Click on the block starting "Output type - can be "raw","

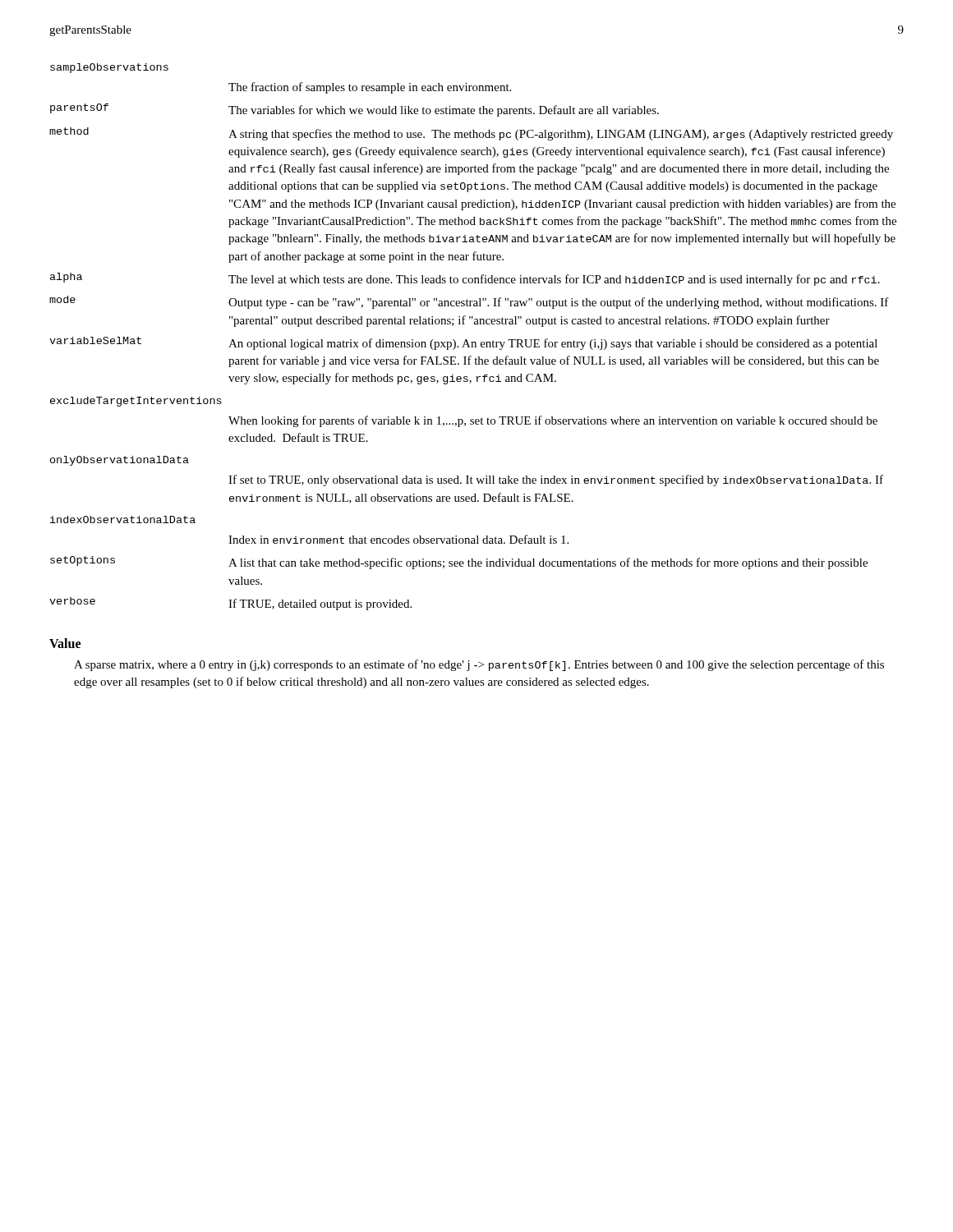point(558,311)
